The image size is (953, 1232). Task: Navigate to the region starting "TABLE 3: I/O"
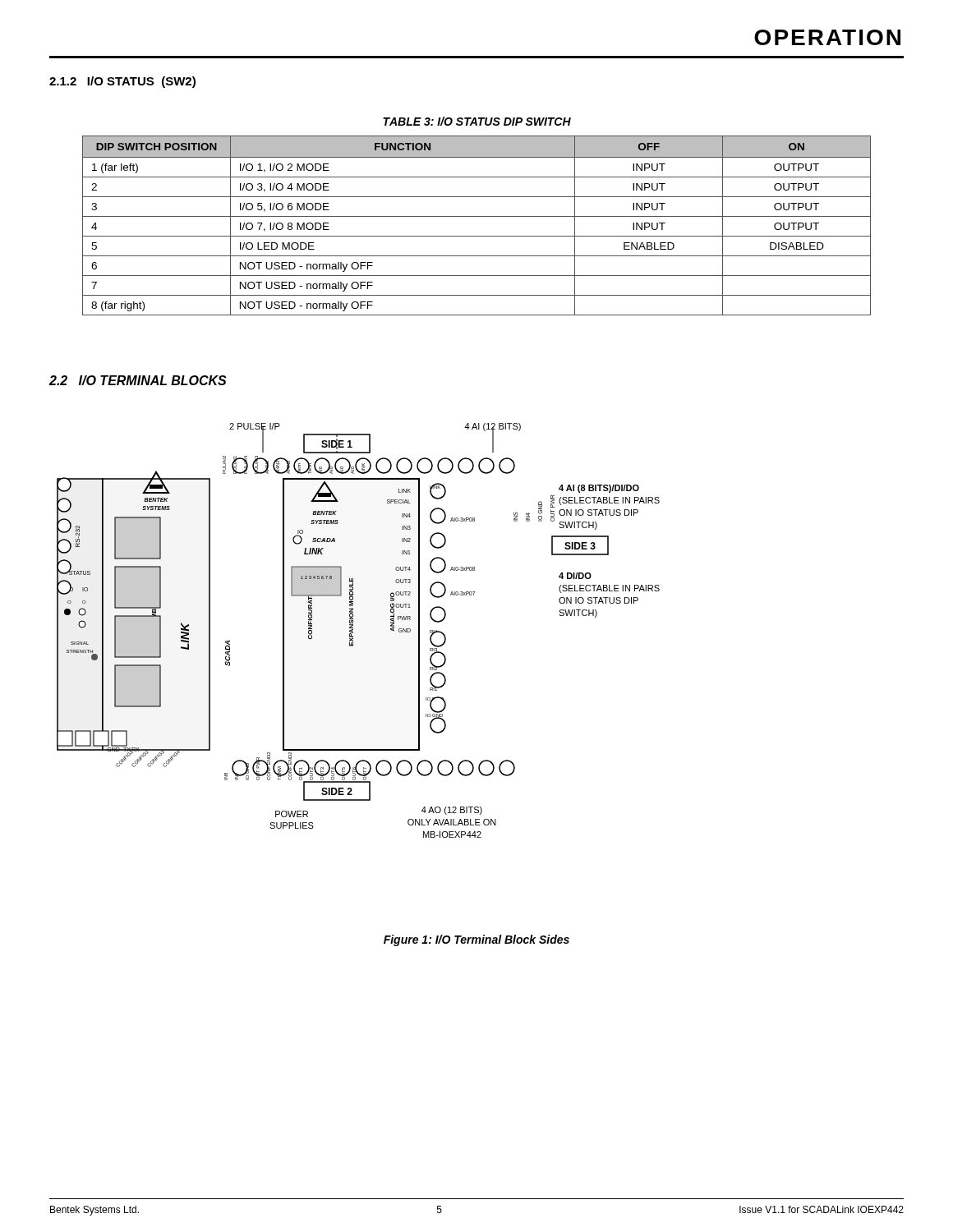[476, 122]
